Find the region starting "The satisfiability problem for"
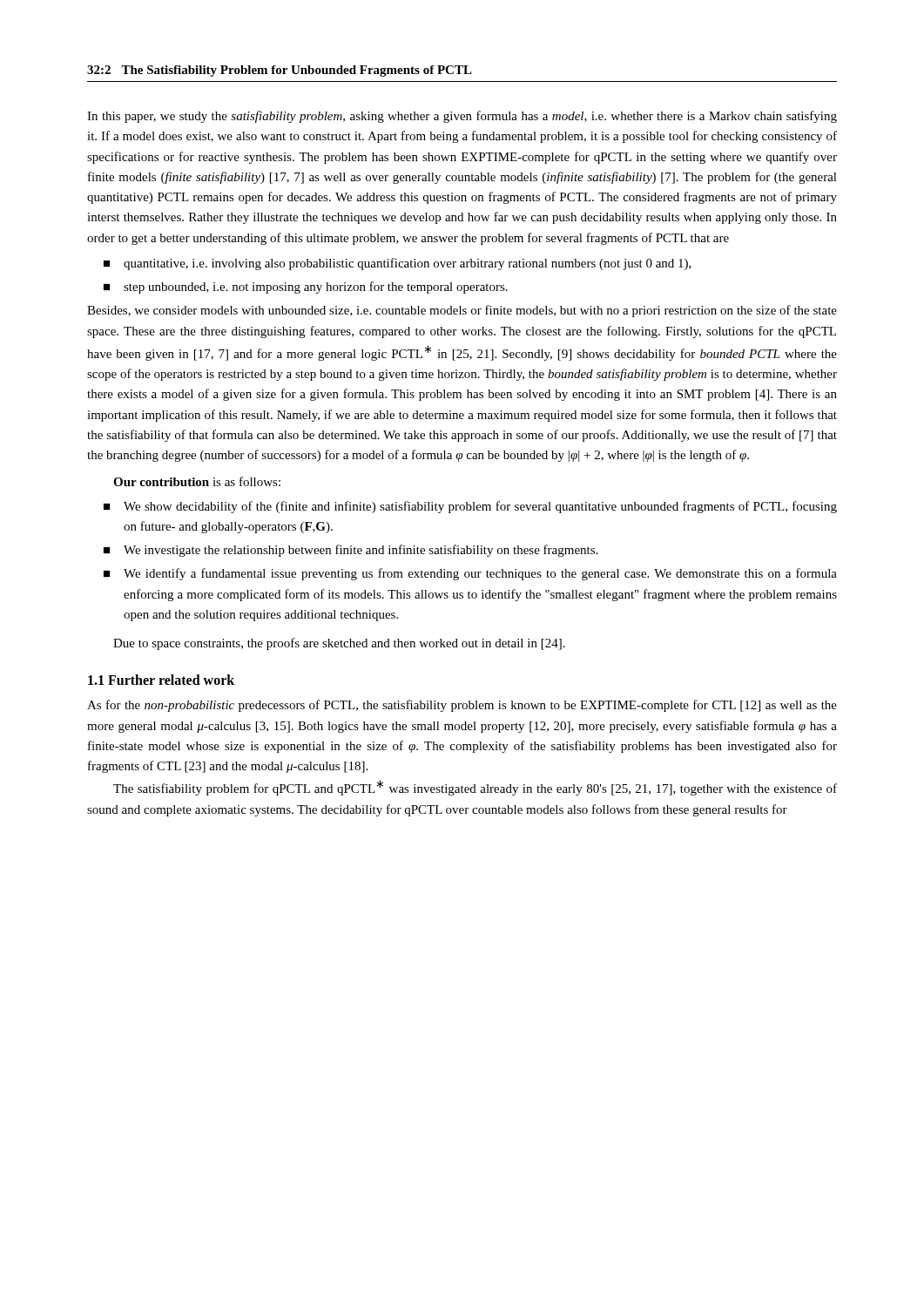 (462, 797)
